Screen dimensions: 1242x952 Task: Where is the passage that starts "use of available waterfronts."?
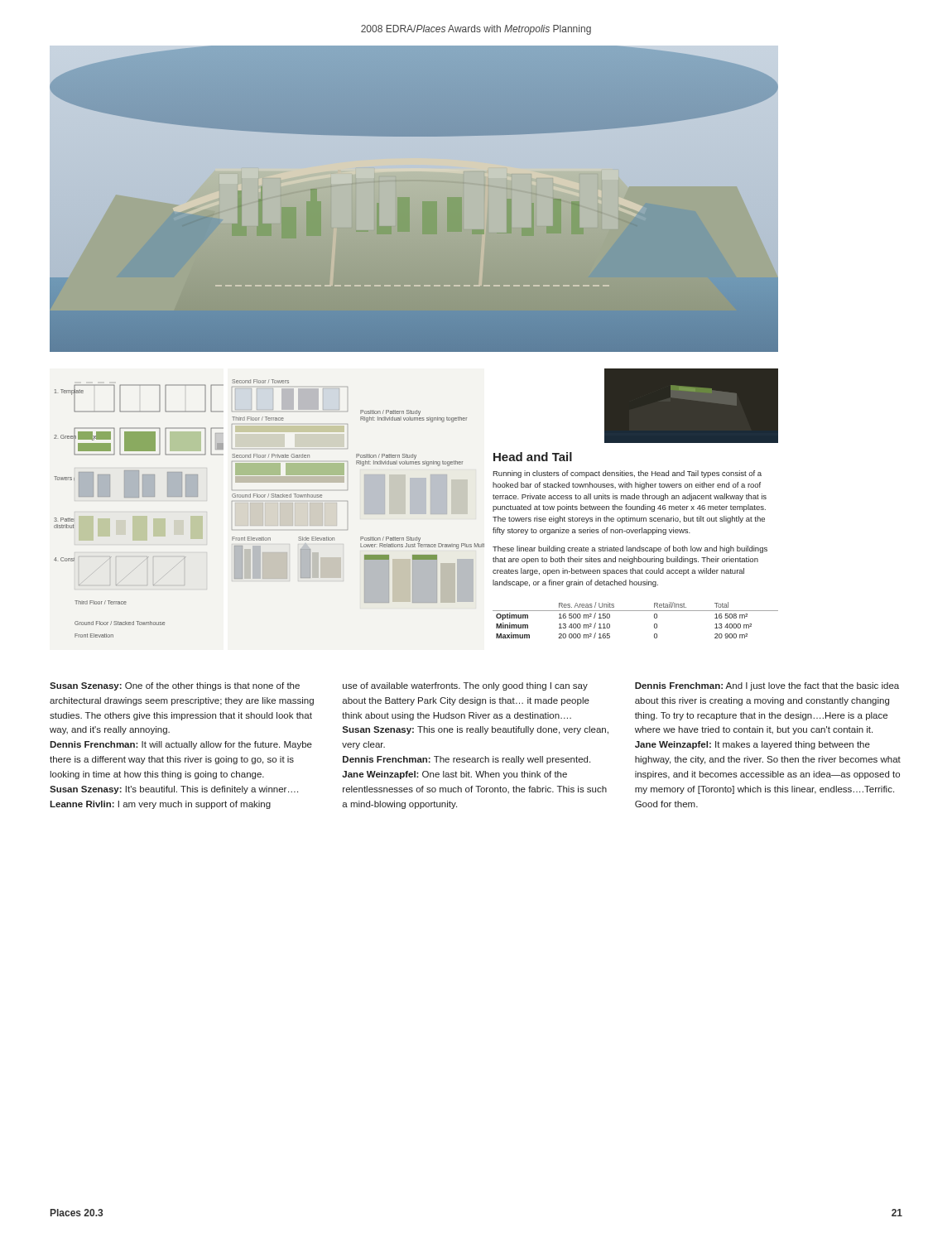[x=465, y=686]
